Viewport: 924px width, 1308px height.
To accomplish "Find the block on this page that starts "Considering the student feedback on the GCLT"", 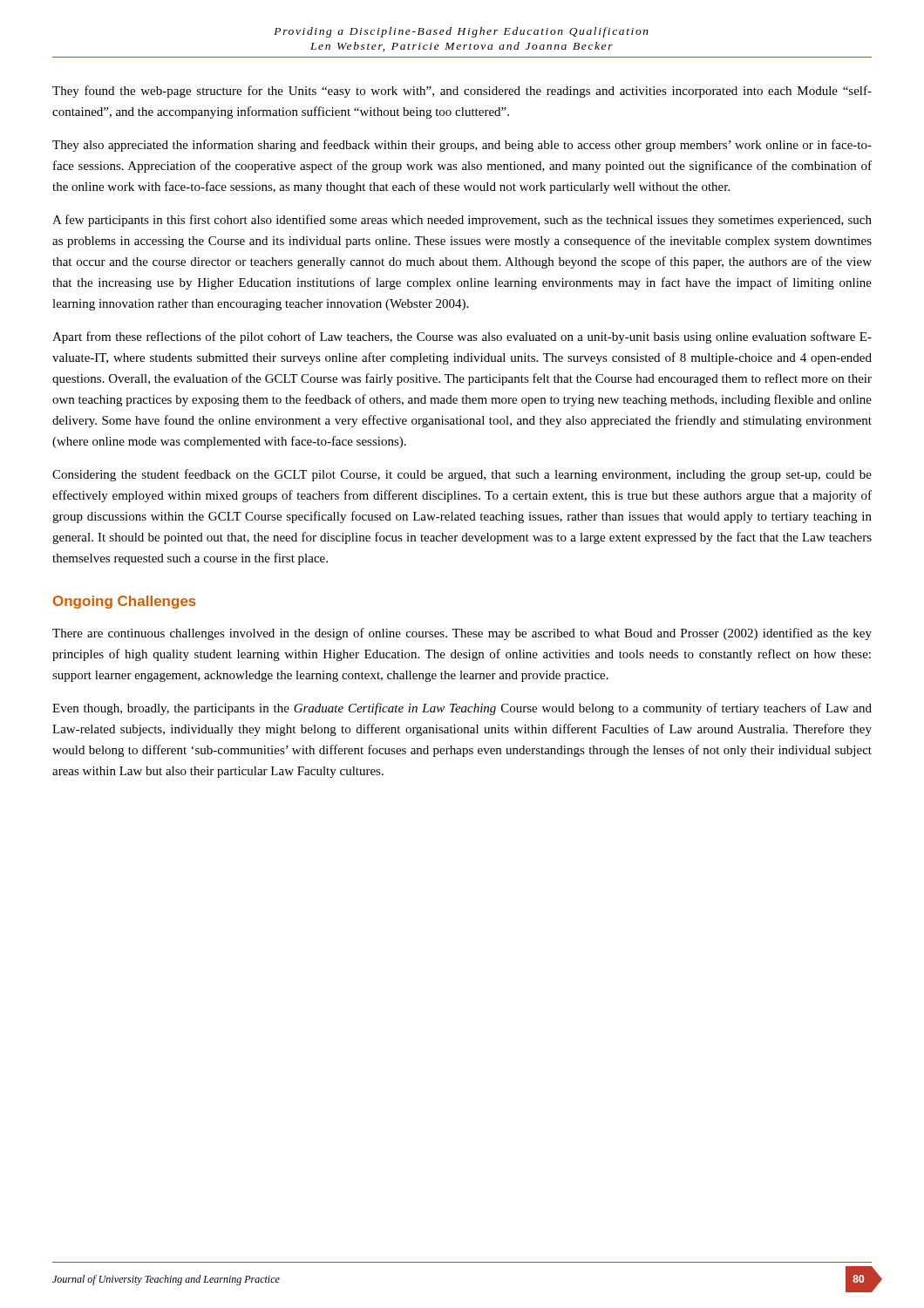I will [462, 516].
